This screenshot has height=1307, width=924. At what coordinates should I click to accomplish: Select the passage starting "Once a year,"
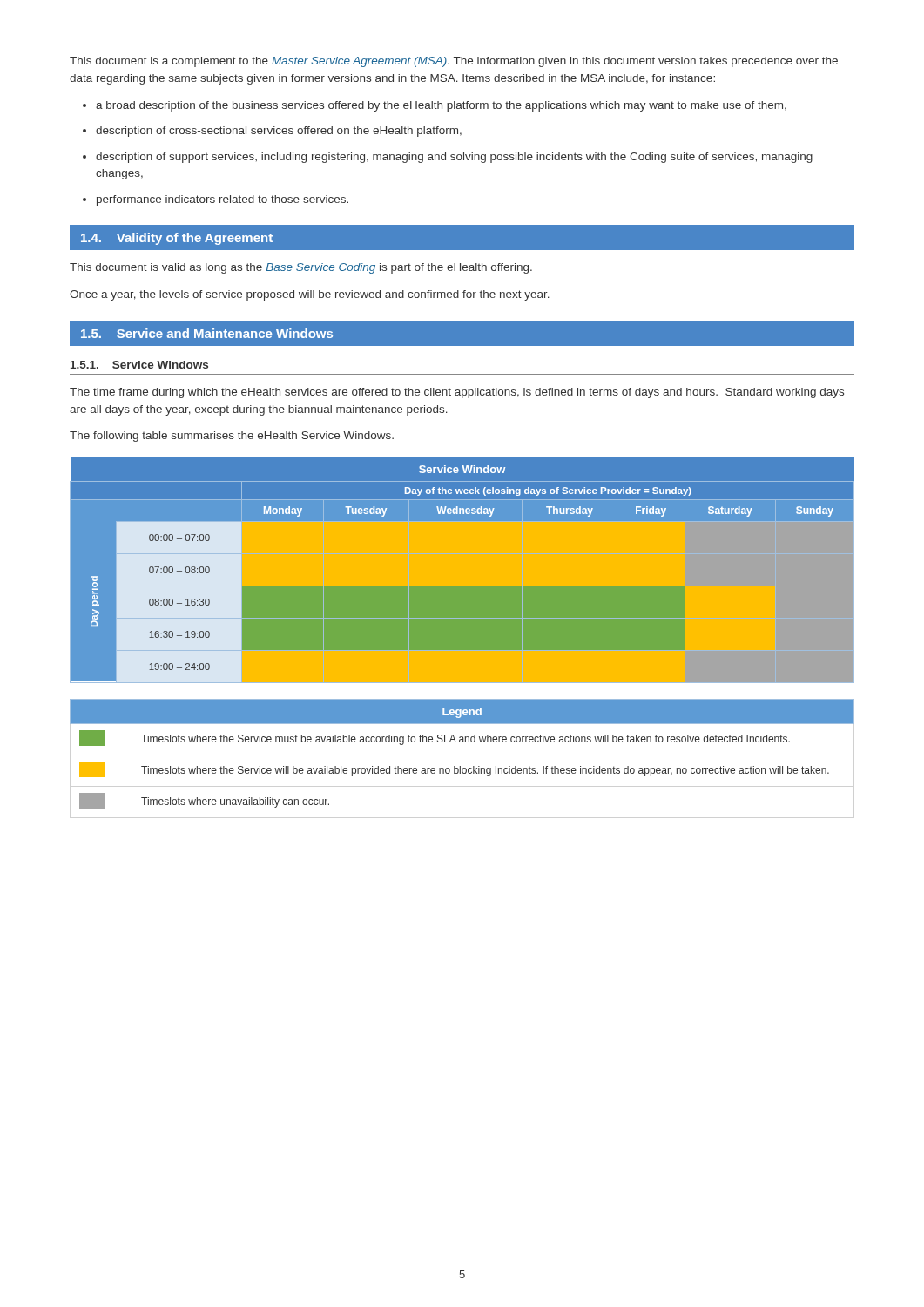point(462,294)
